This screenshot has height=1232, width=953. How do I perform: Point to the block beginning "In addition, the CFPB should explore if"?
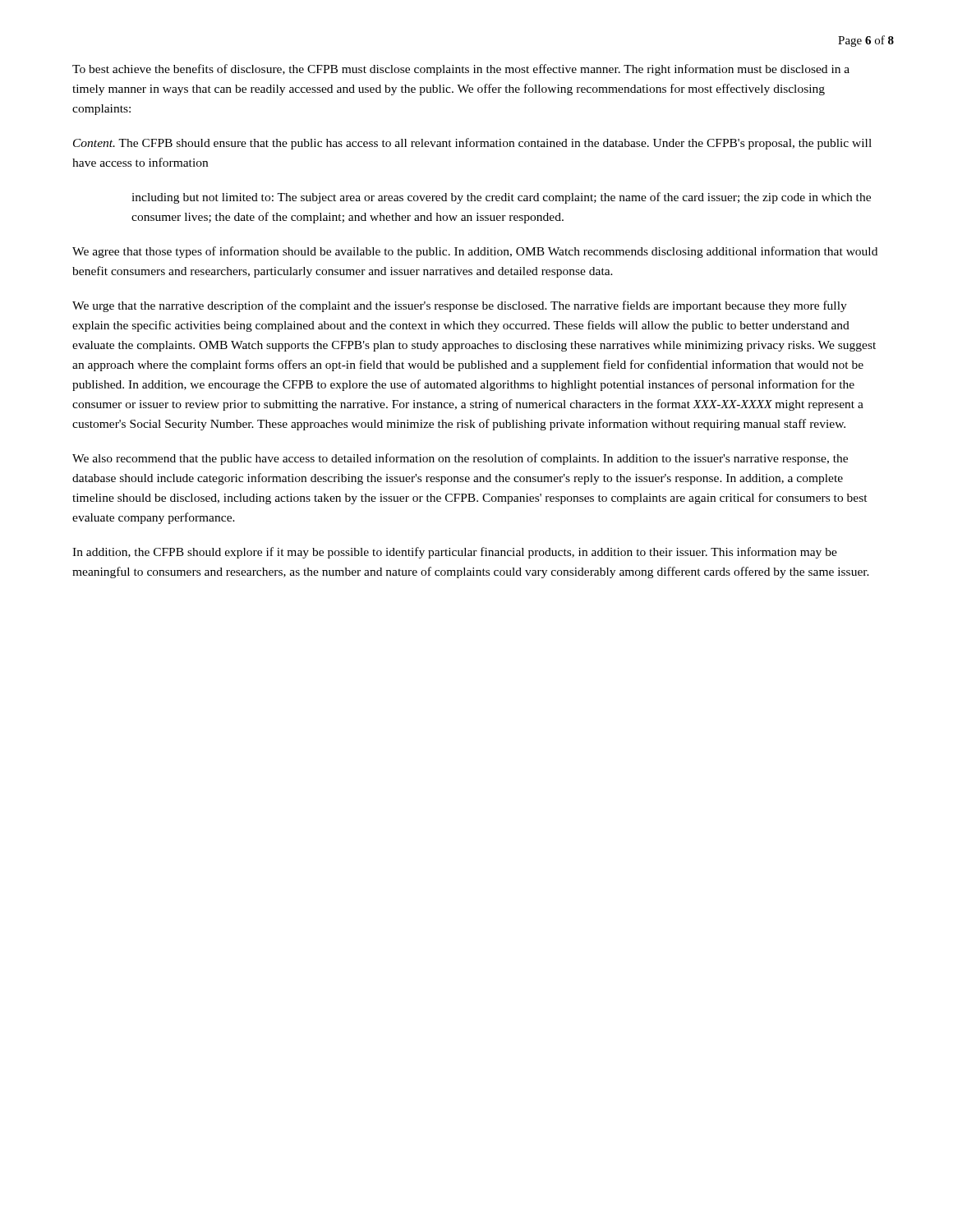[471, 562]
